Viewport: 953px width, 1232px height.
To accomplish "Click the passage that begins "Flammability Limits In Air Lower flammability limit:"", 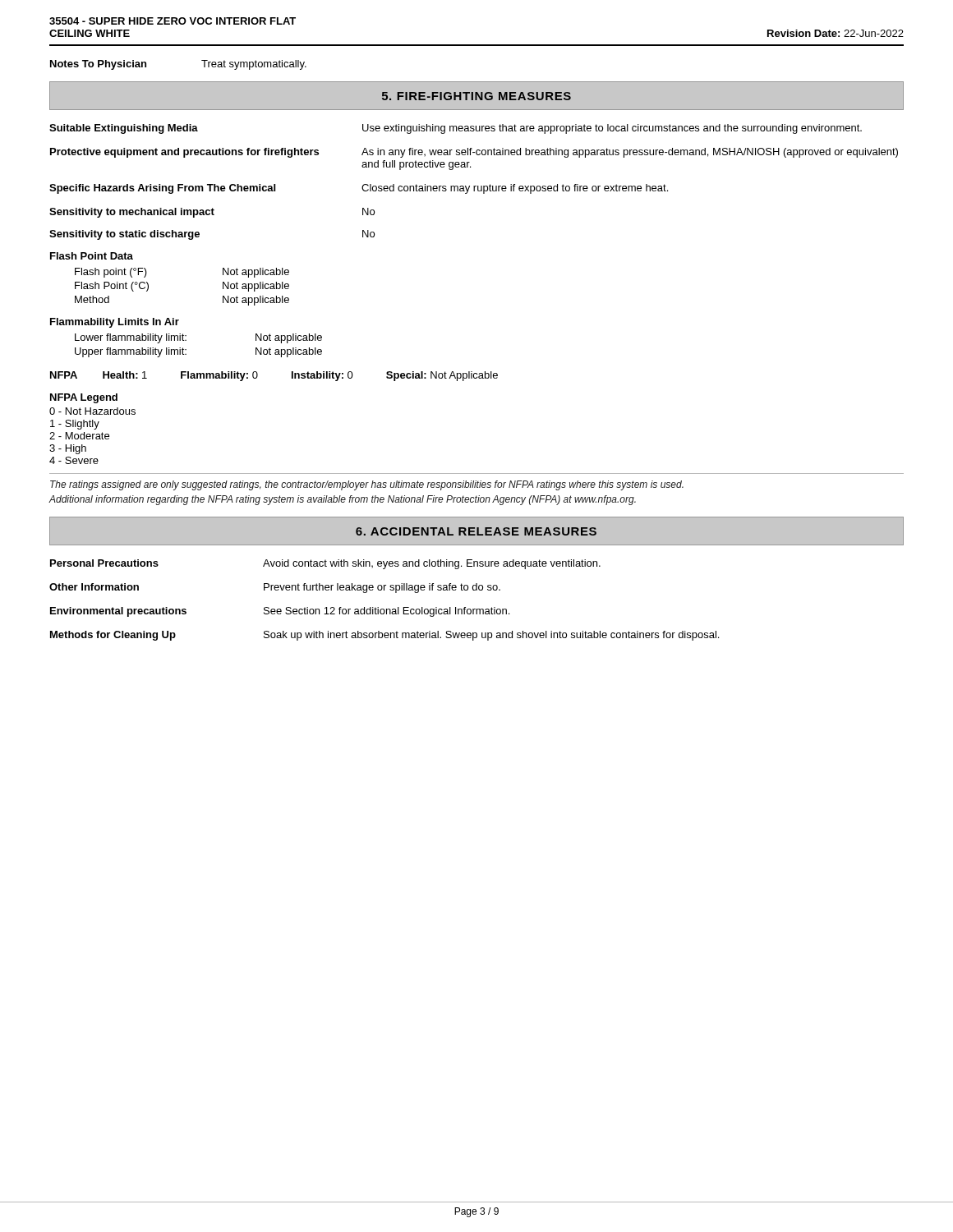I will 115,323.
